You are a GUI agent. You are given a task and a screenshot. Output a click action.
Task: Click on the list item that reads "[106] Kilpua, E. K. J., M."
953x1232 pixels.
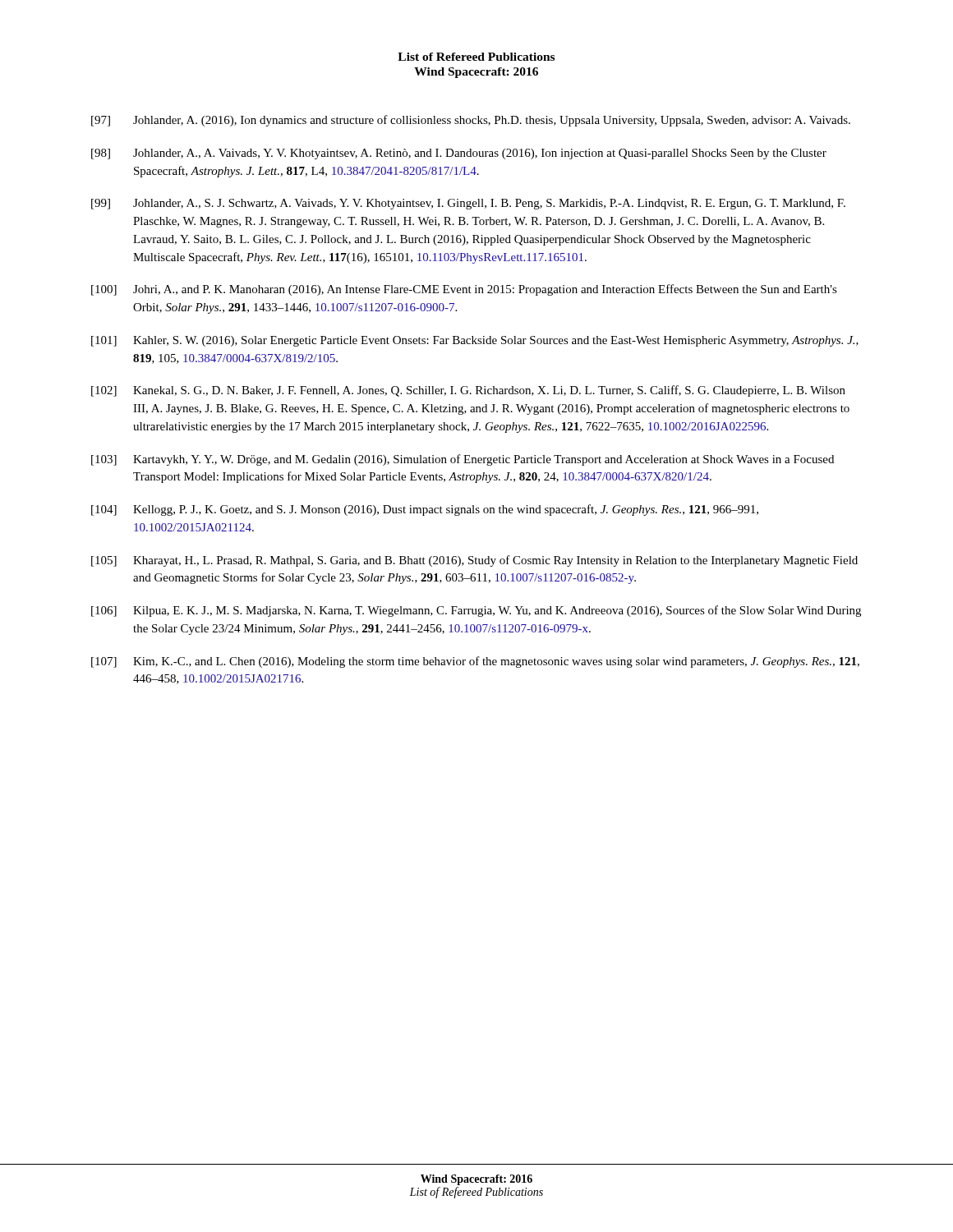[x=476, y=620]
